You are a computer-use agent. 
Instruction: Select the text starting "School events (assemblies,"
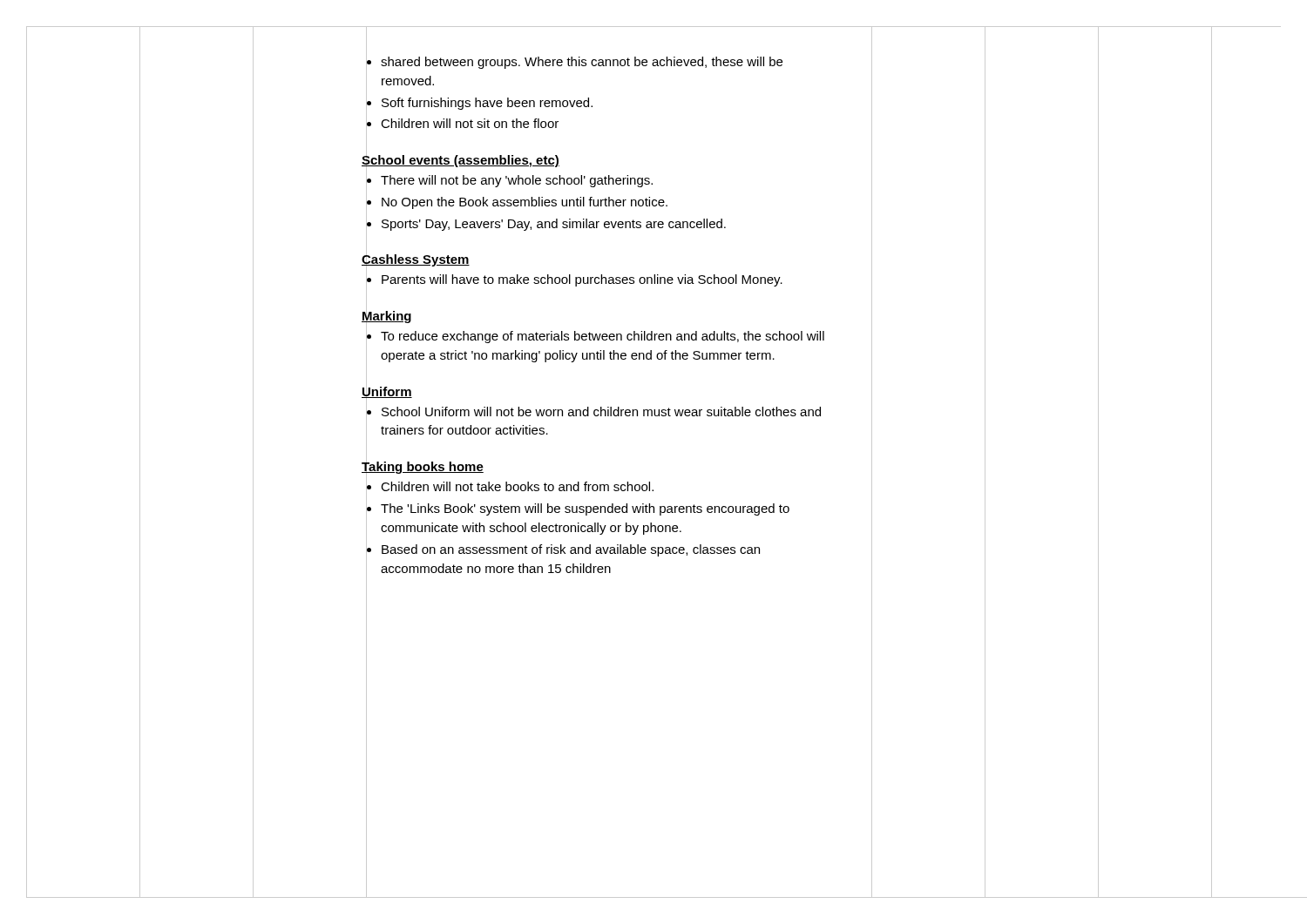460,160
